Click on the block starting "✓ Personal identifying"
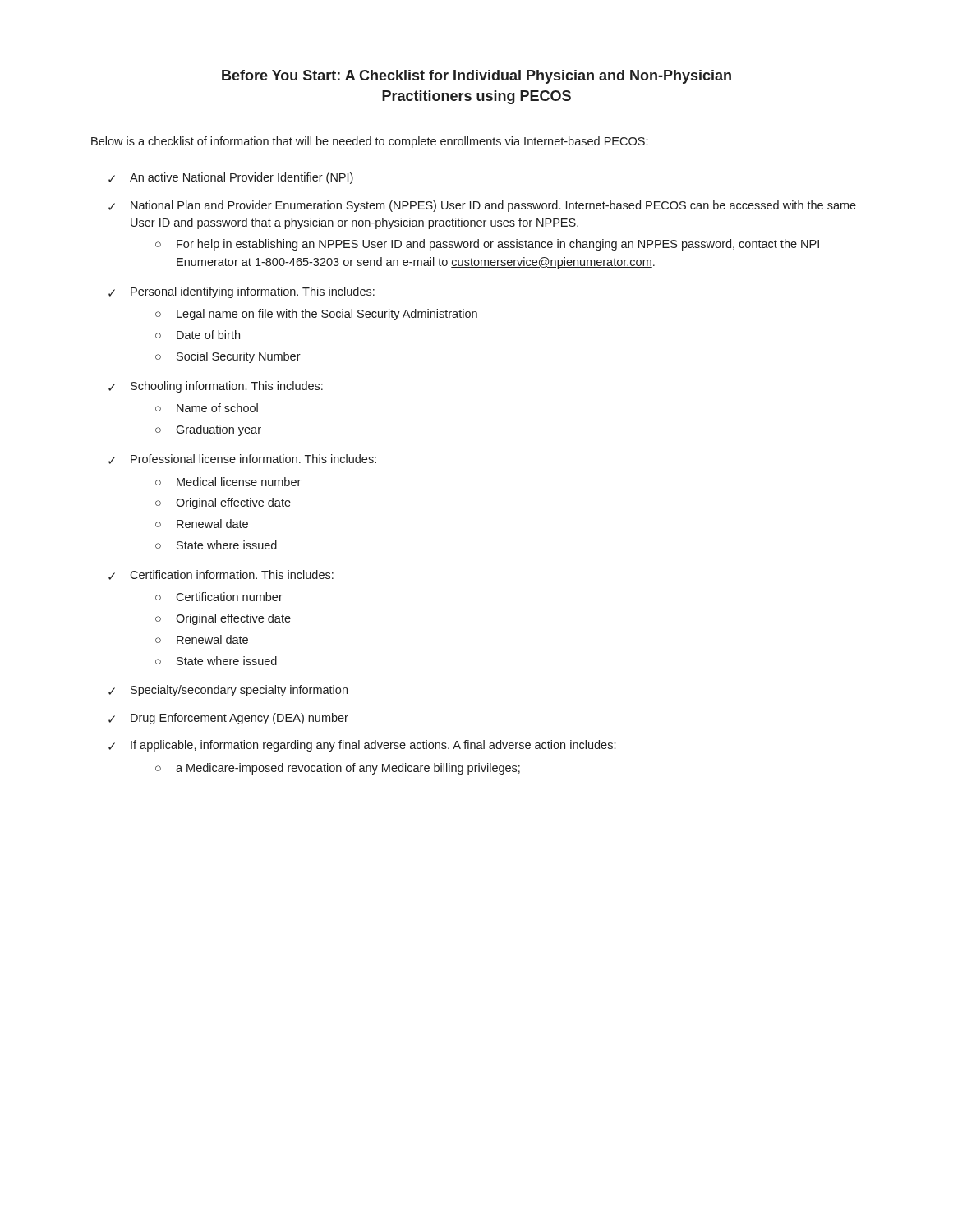Viewport: 953px width, 1232px height. point(242,292)
